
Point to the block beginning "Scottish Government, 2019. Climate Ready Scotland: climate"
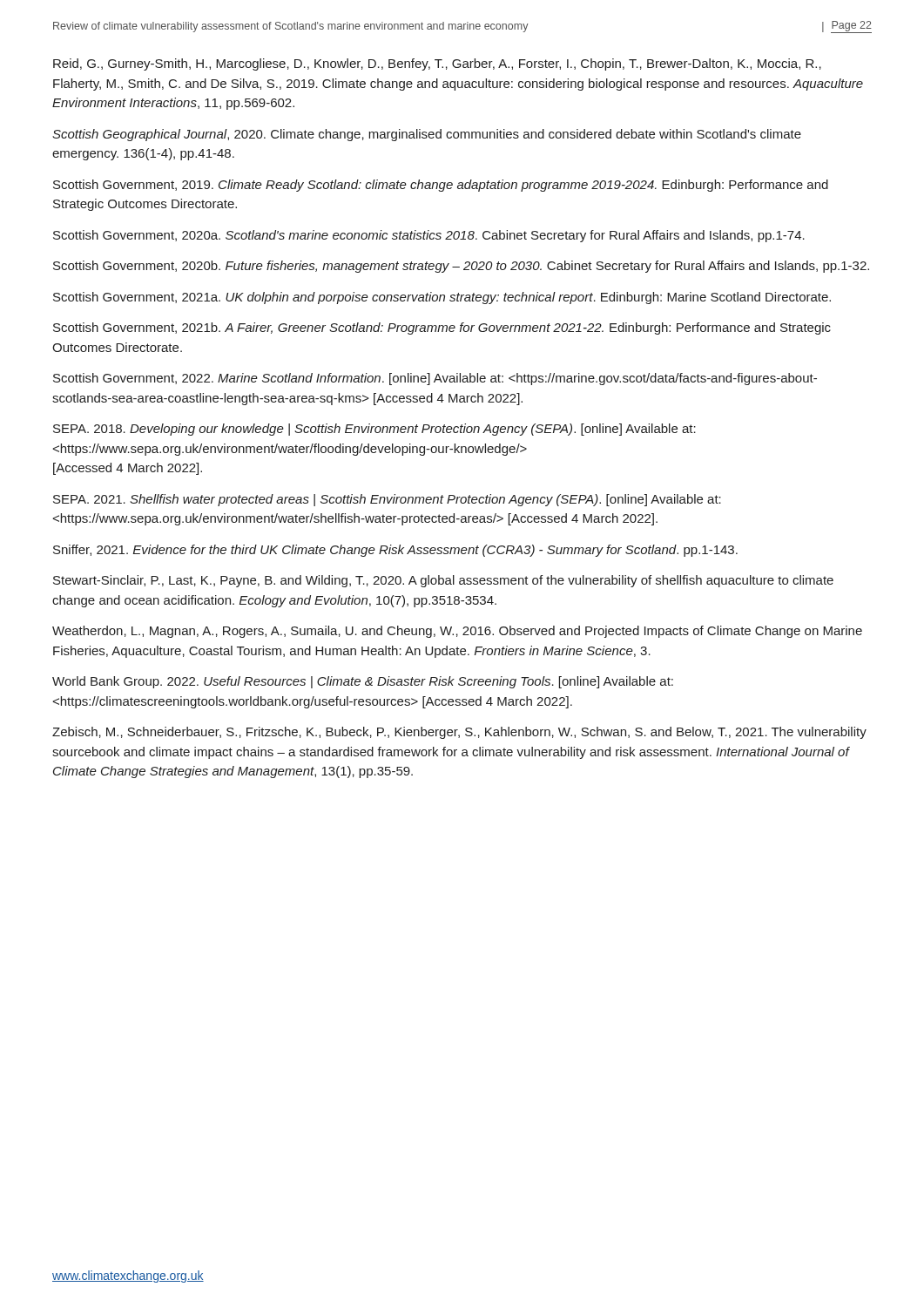pos(440,194)
